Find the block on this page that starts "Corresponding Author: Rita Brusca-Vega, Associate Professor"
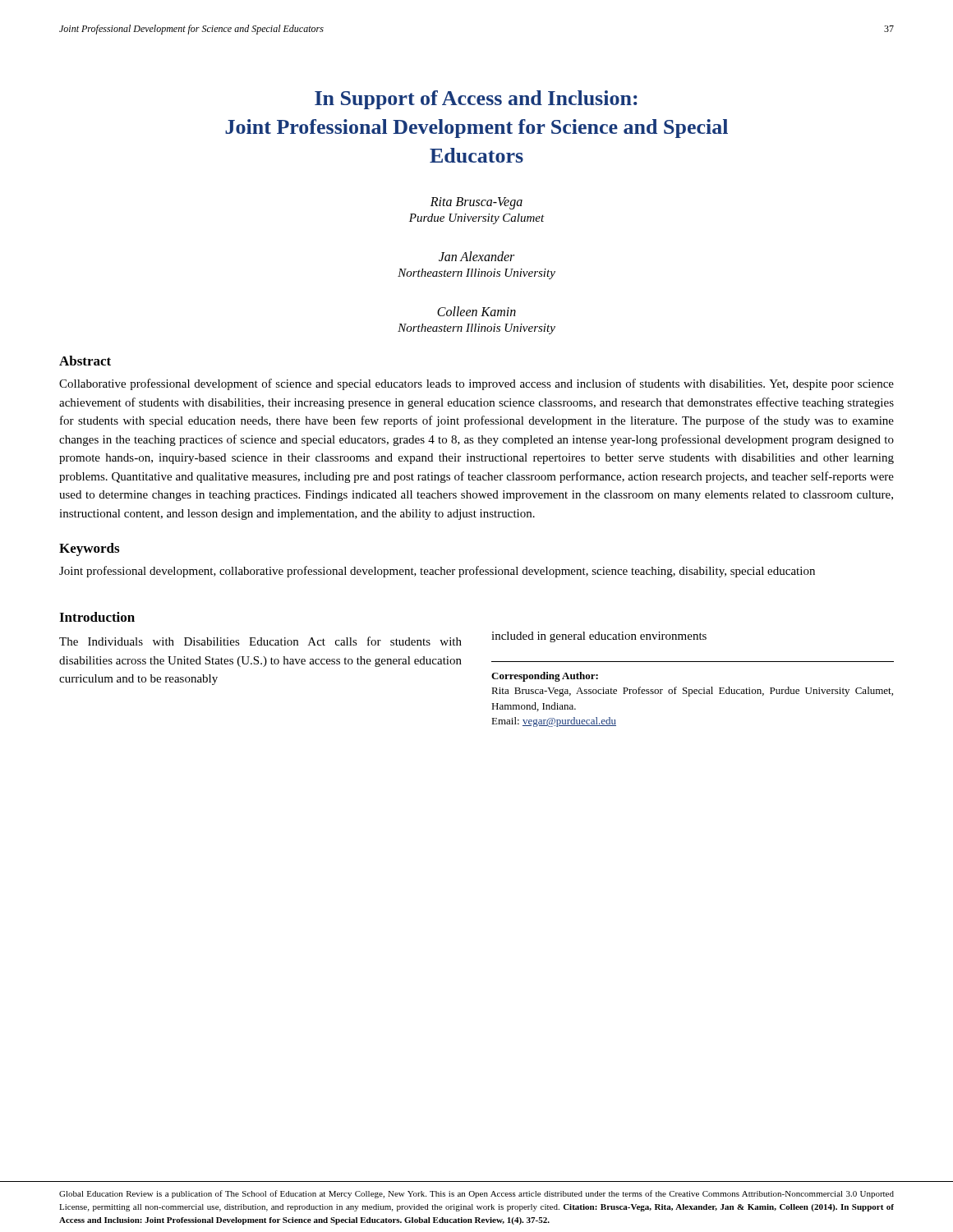 [x=693, y=699]
